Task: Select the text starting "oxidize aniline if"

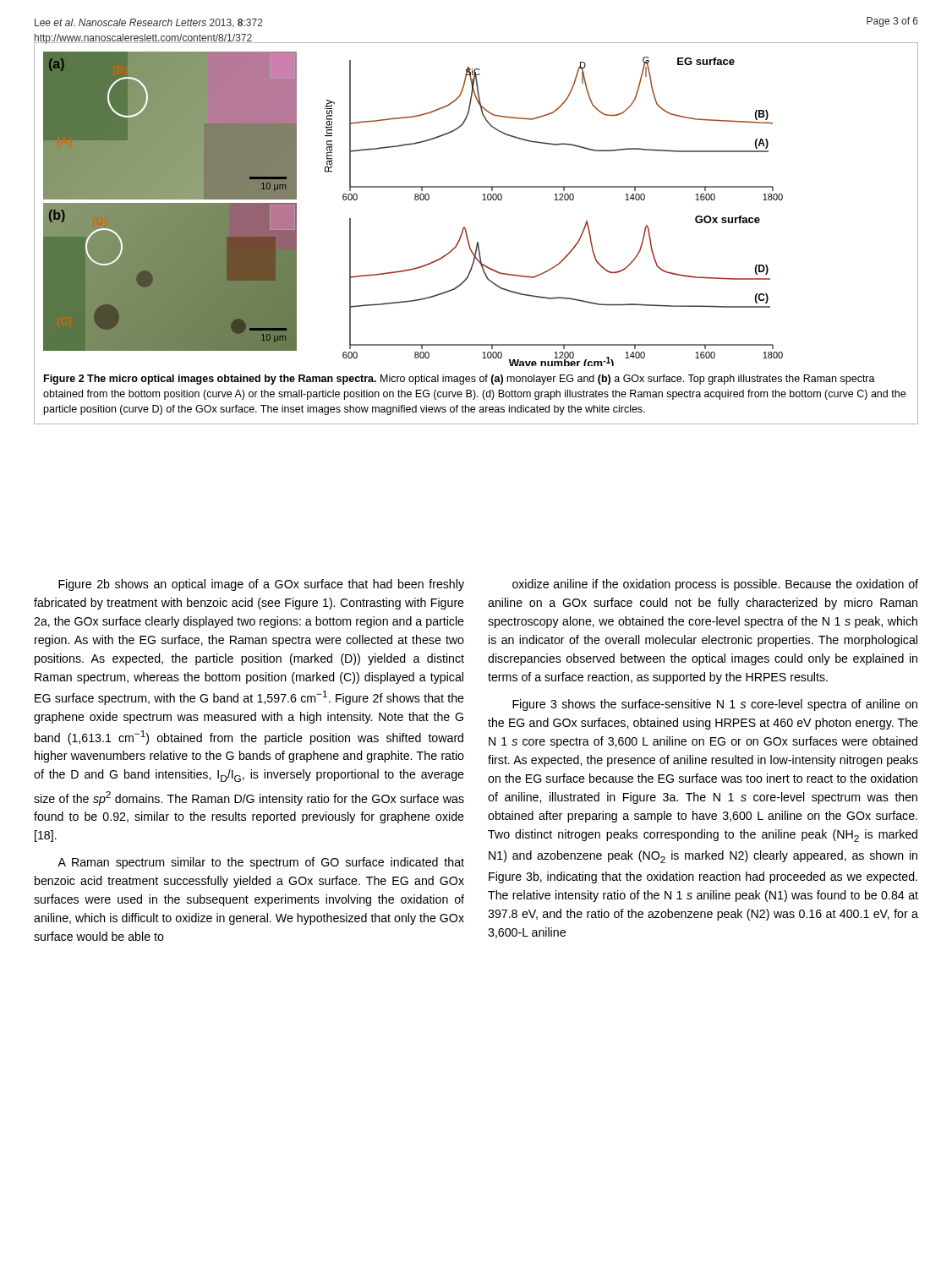Action: pos(703,758)
